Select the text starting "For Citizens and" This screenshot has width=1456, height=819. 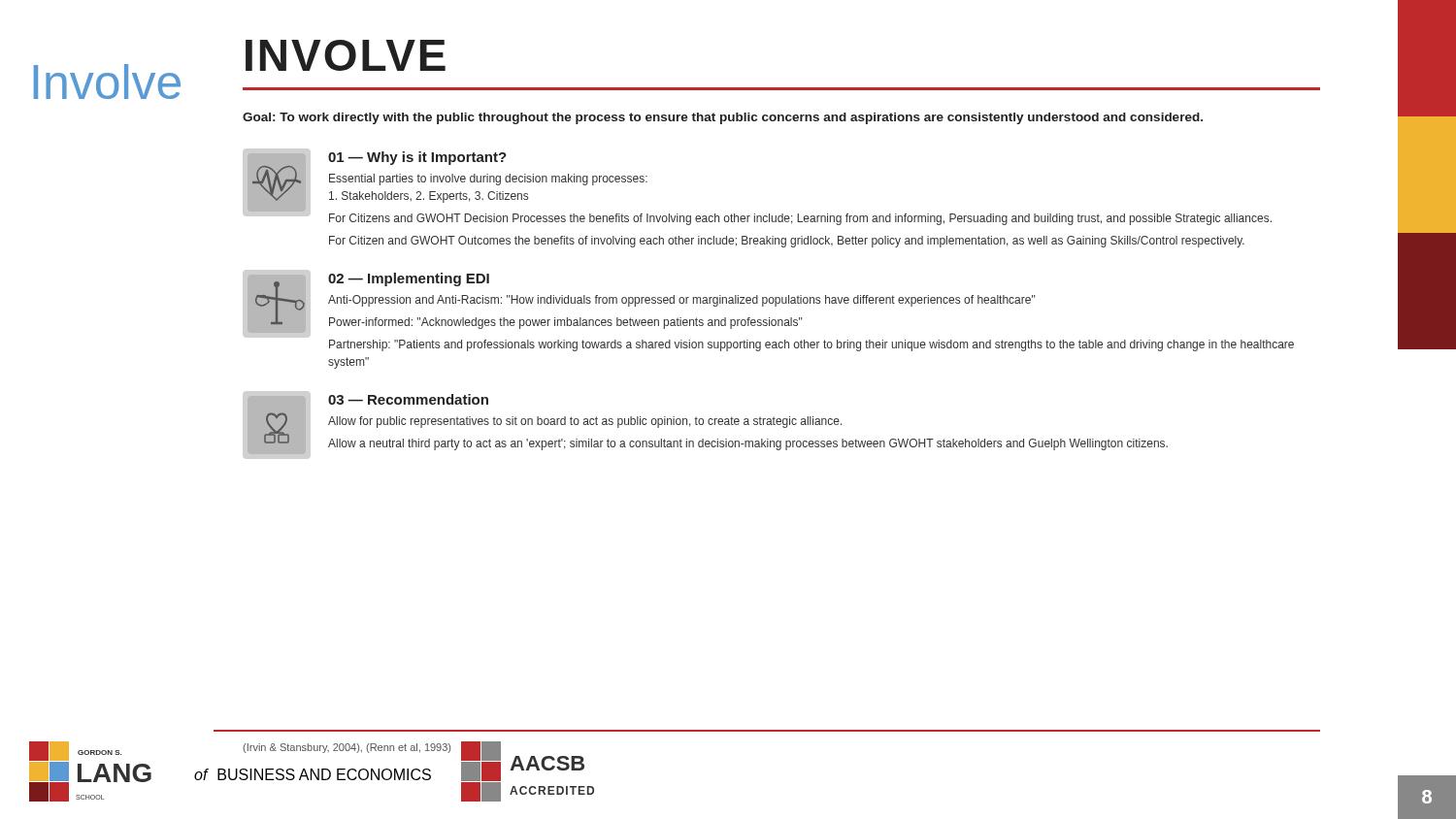[x=800, y=219]
